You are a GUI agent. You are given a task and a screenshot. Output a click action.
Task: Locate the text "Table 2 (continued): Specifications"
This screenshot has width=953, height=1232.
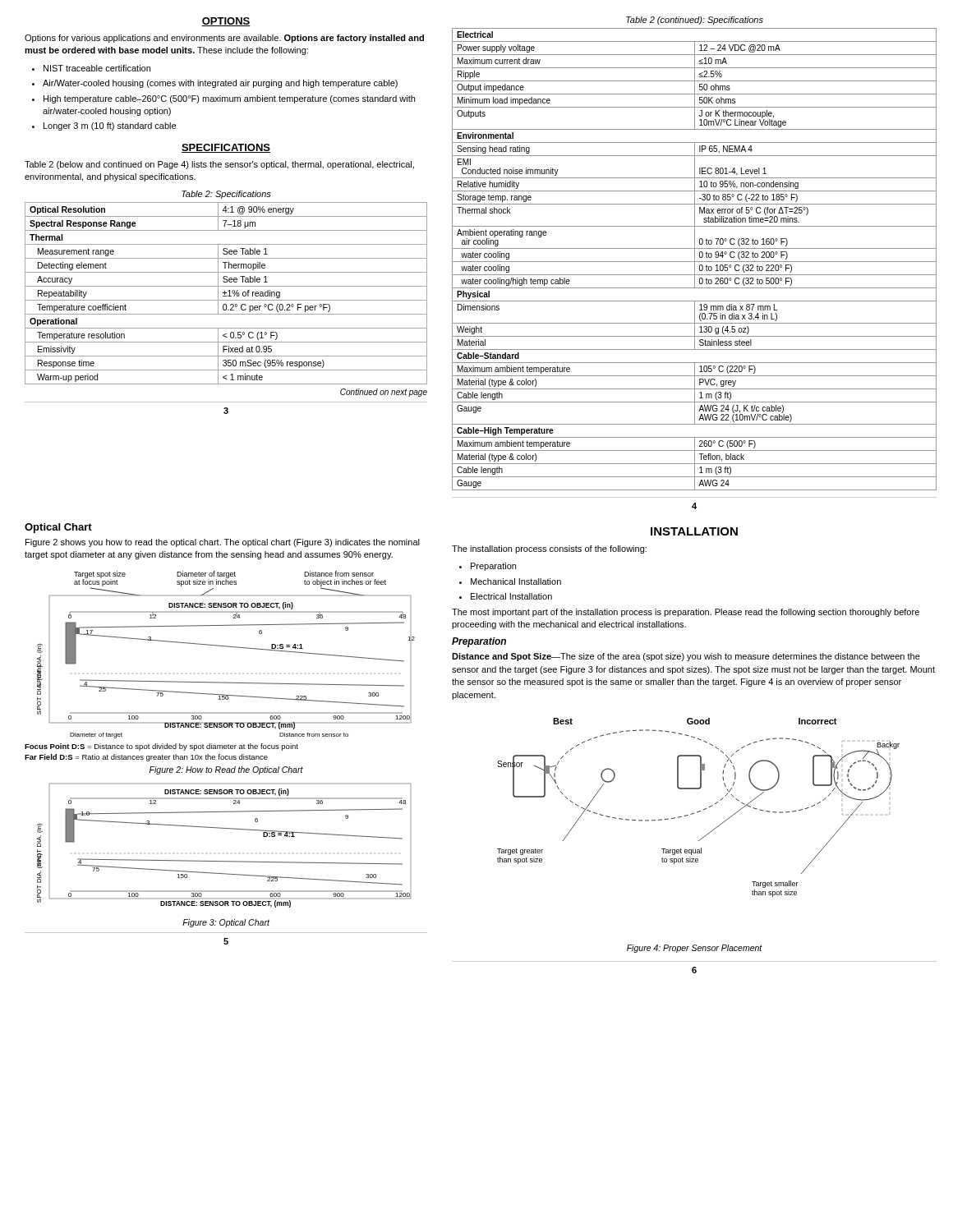tap(694, 20)
